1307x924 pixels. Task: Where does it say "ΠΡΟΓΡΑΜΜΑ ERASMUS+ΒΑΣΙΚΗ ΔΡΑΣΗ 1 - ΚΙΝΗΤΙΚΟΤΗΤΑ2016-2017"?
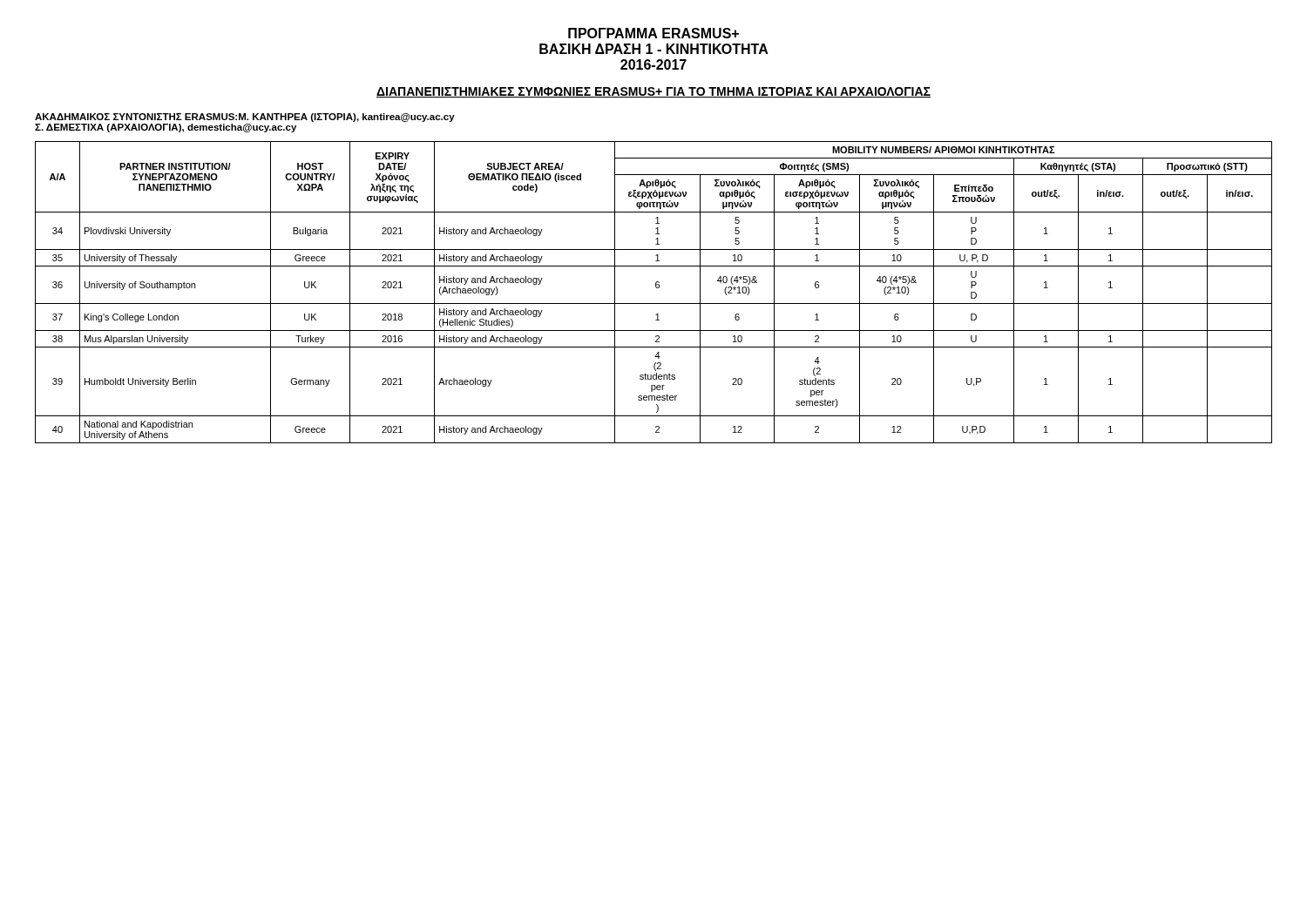pos(654,50)
